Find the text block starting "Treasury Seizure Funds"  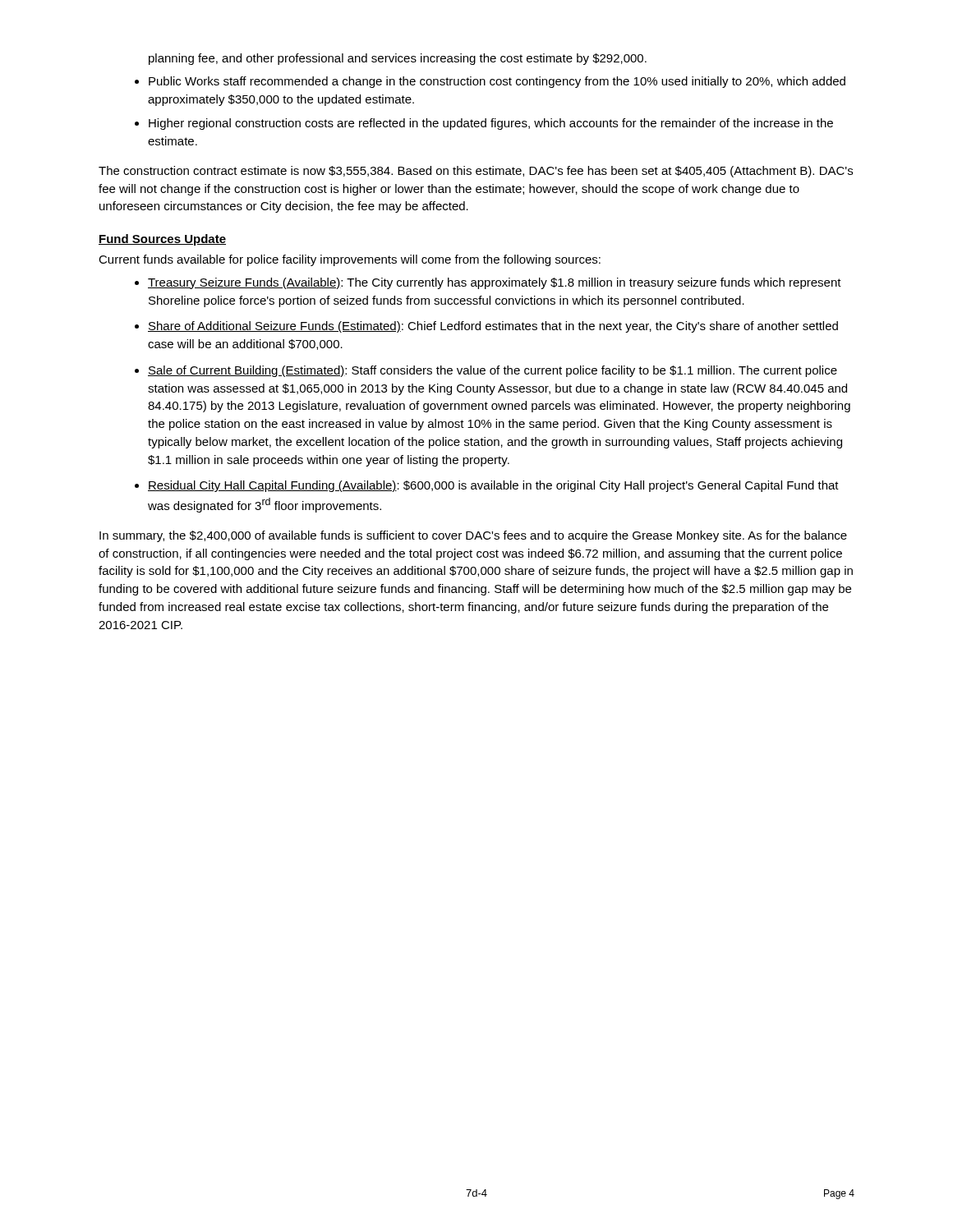coord(494,291)
